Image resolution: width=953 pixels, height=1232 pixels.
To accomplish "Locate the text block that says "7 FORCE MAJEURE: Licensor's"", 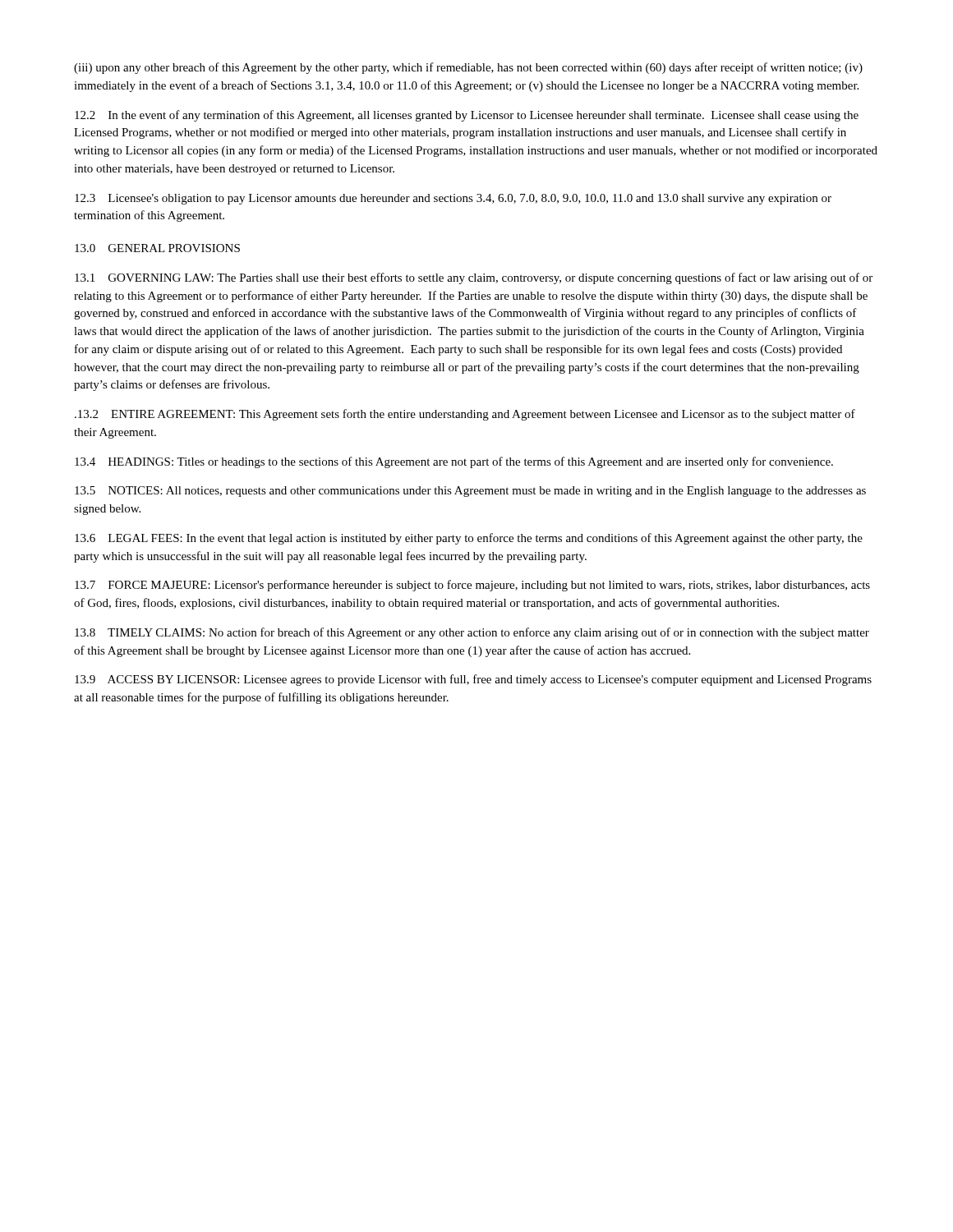I will click(x=472, y=594).
